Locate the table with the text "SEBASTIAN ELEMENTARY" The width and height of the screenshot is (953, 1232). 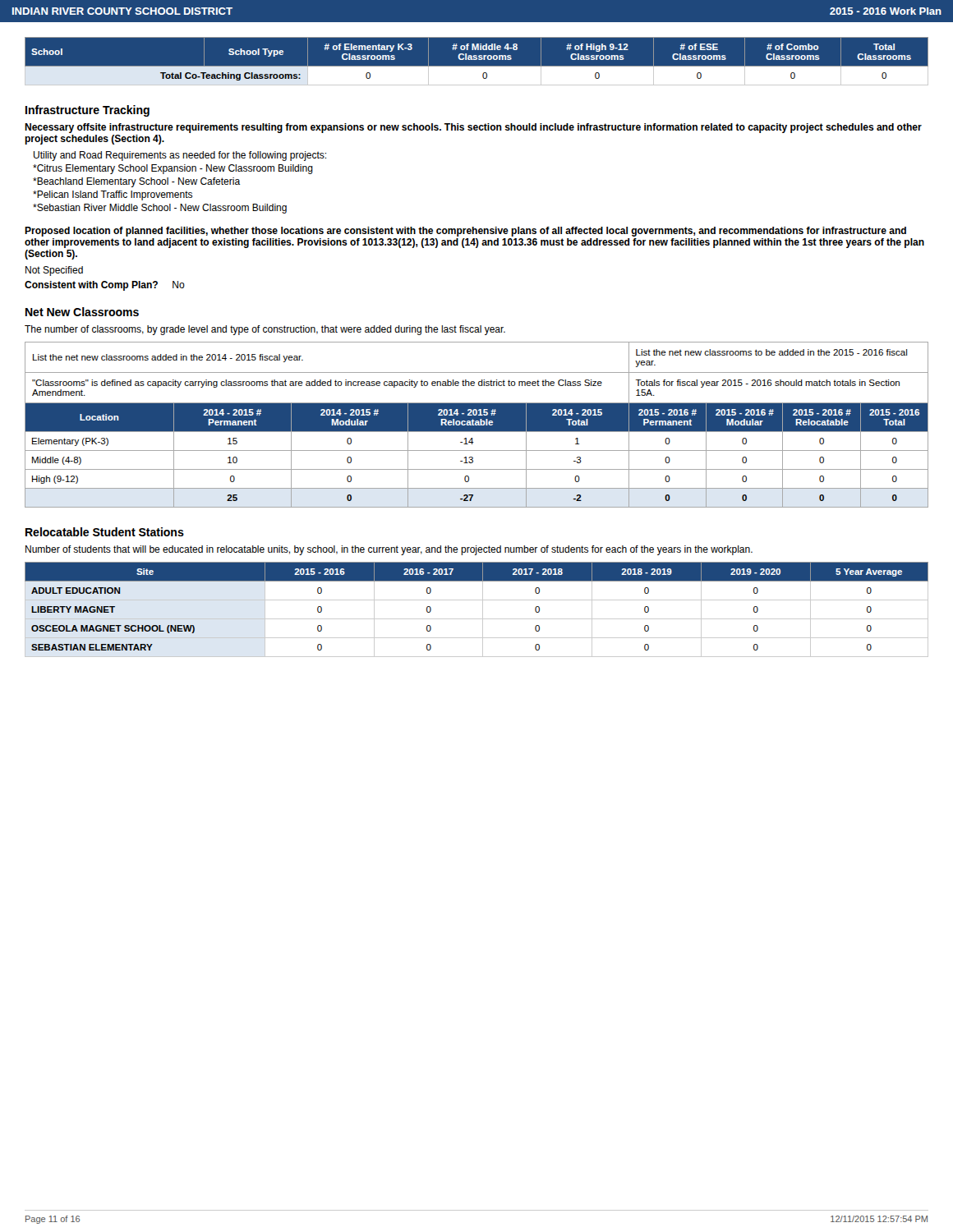[476, 609]
